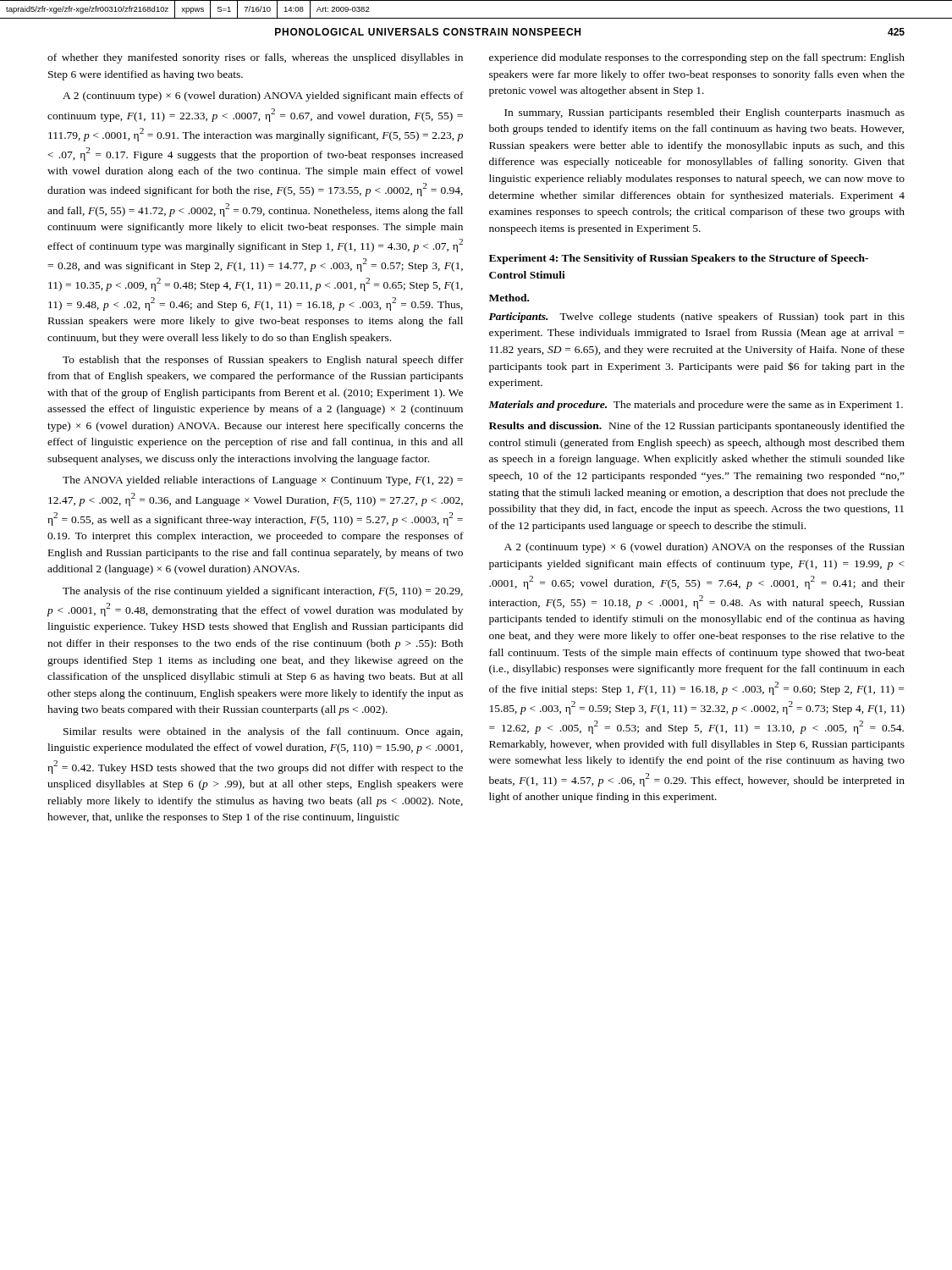Point to the region starting "To establish that the"
952x1270 pixels.
(255, 409)
